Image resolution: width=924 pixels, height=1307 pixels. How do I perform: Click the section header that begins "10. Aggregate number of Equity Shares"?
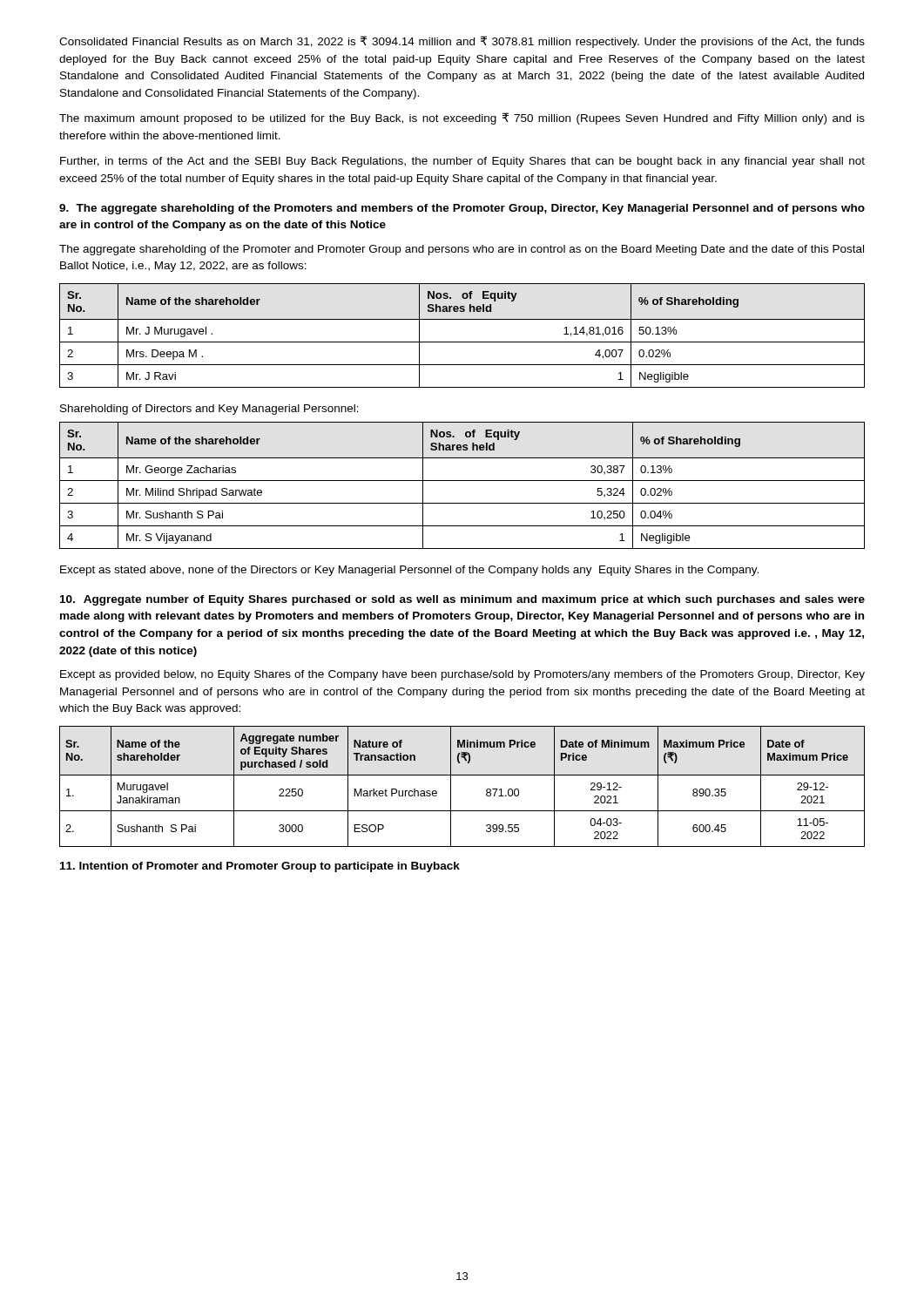[462, 625]
